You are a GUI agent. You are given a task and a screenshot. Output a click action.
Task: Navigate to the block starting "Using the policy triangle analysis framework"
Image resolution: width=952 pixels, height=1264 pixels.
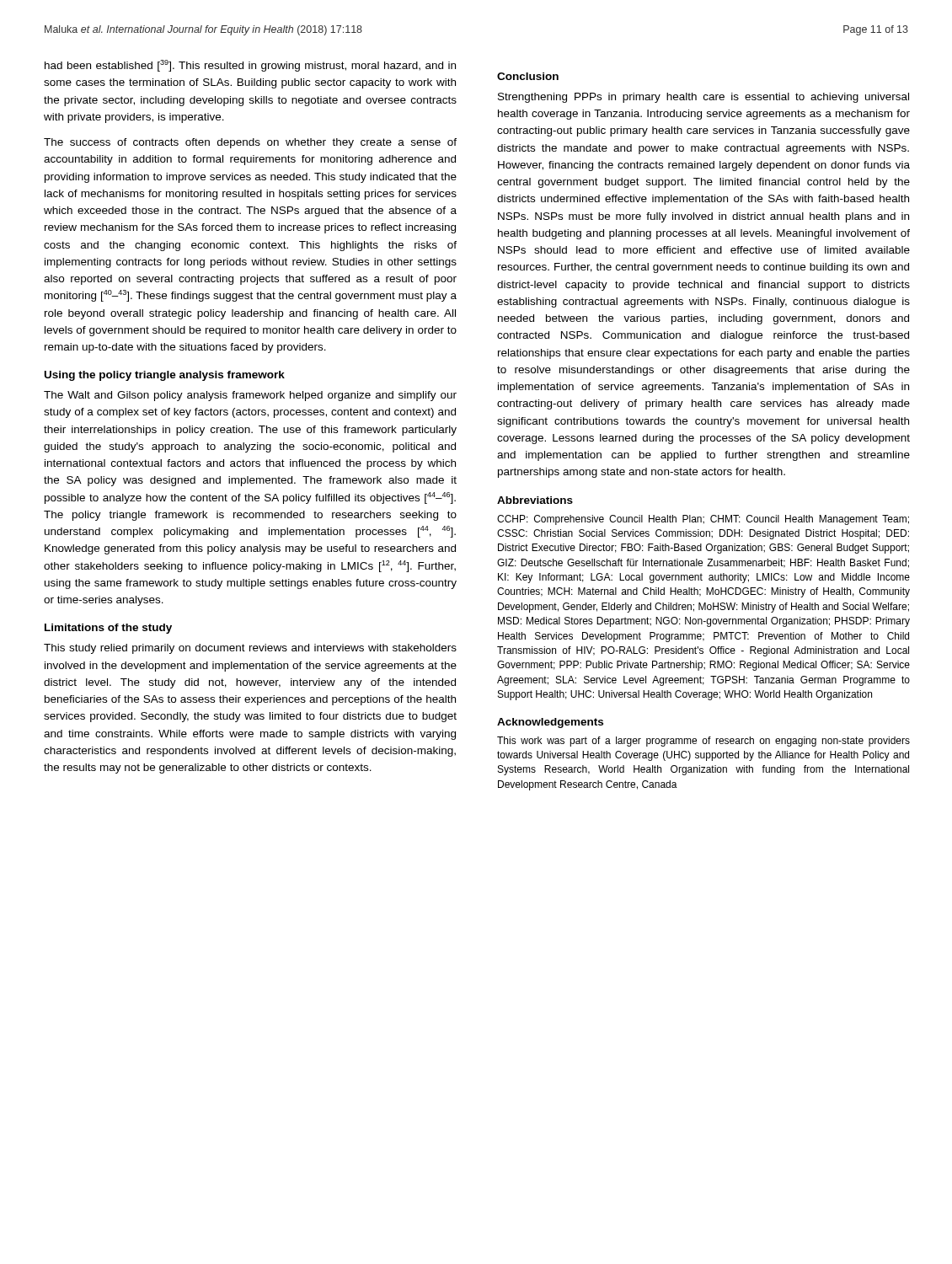[164, 375]
